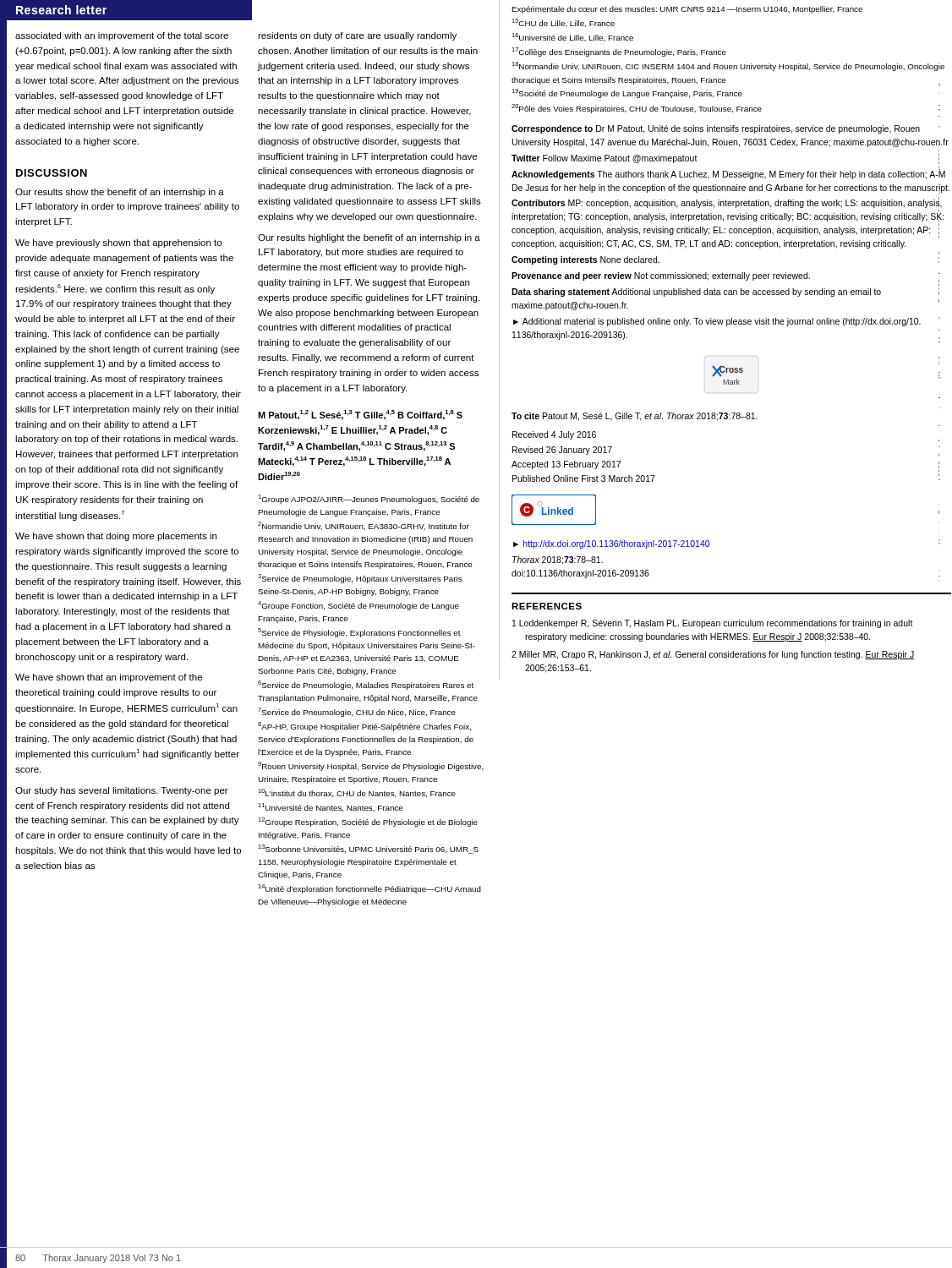The width and height of the screenshot is (952, 1268).
Task: Find the block on this page that starts "► Additional material is published"
Action: click(716, 328)
